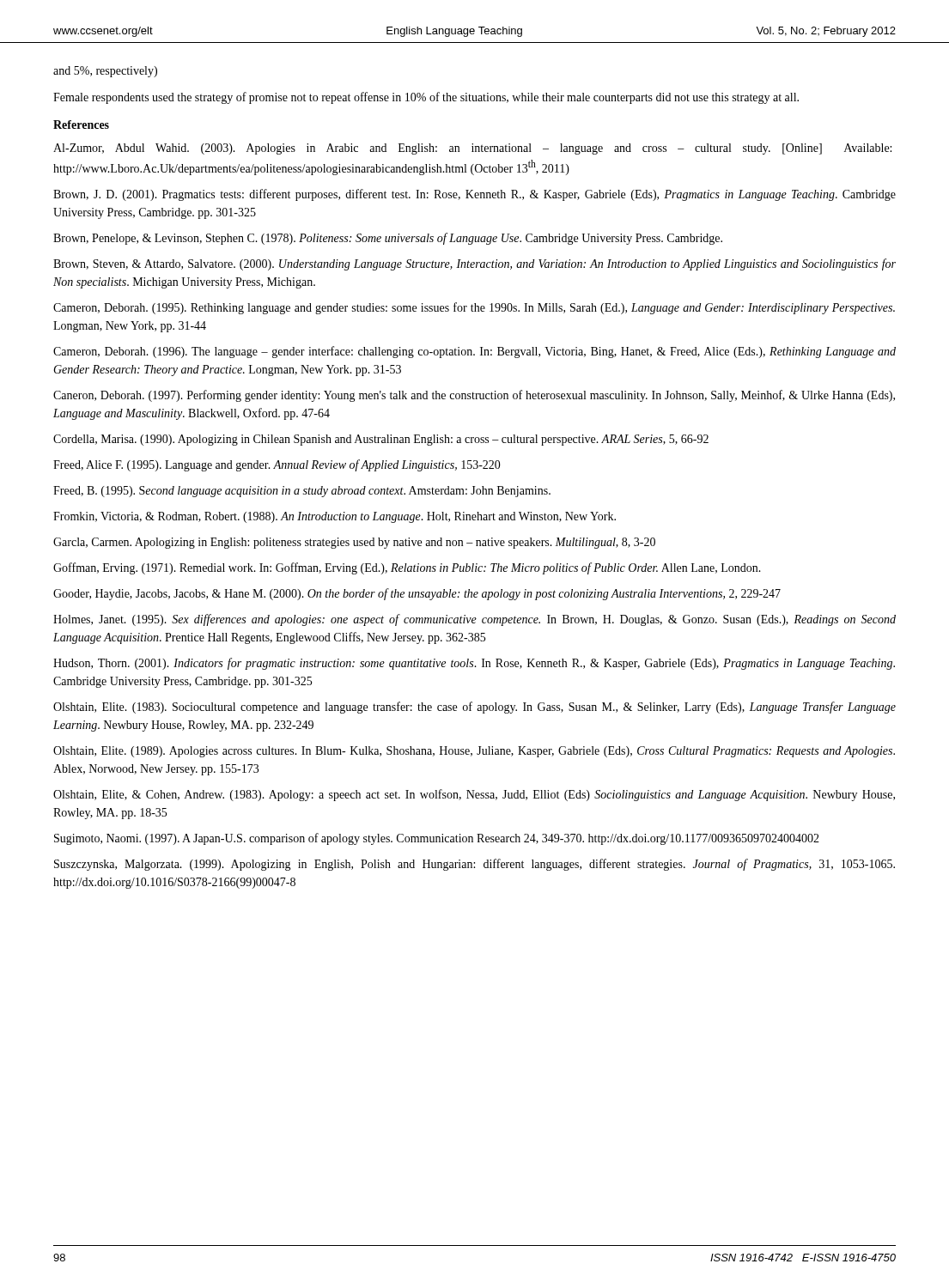
Task: Point to the block beginning "Hudson, Thorn. (2001). Indicators for pragmatic instruction:"
Action: click(x=474, y=672)
